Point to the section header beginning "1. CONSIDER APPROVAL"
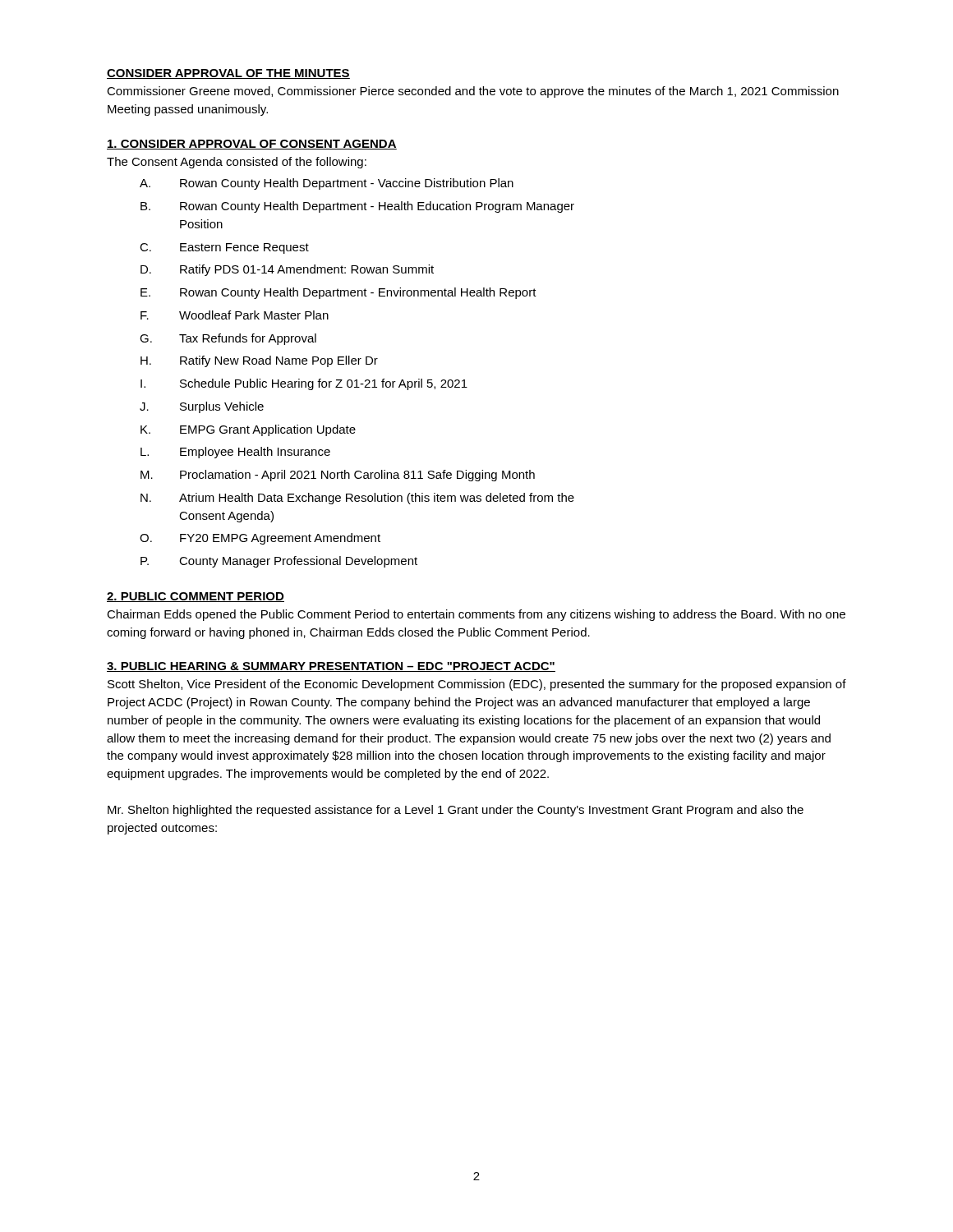The height and width of the screenshot is (1232, 953). [252, 143]
